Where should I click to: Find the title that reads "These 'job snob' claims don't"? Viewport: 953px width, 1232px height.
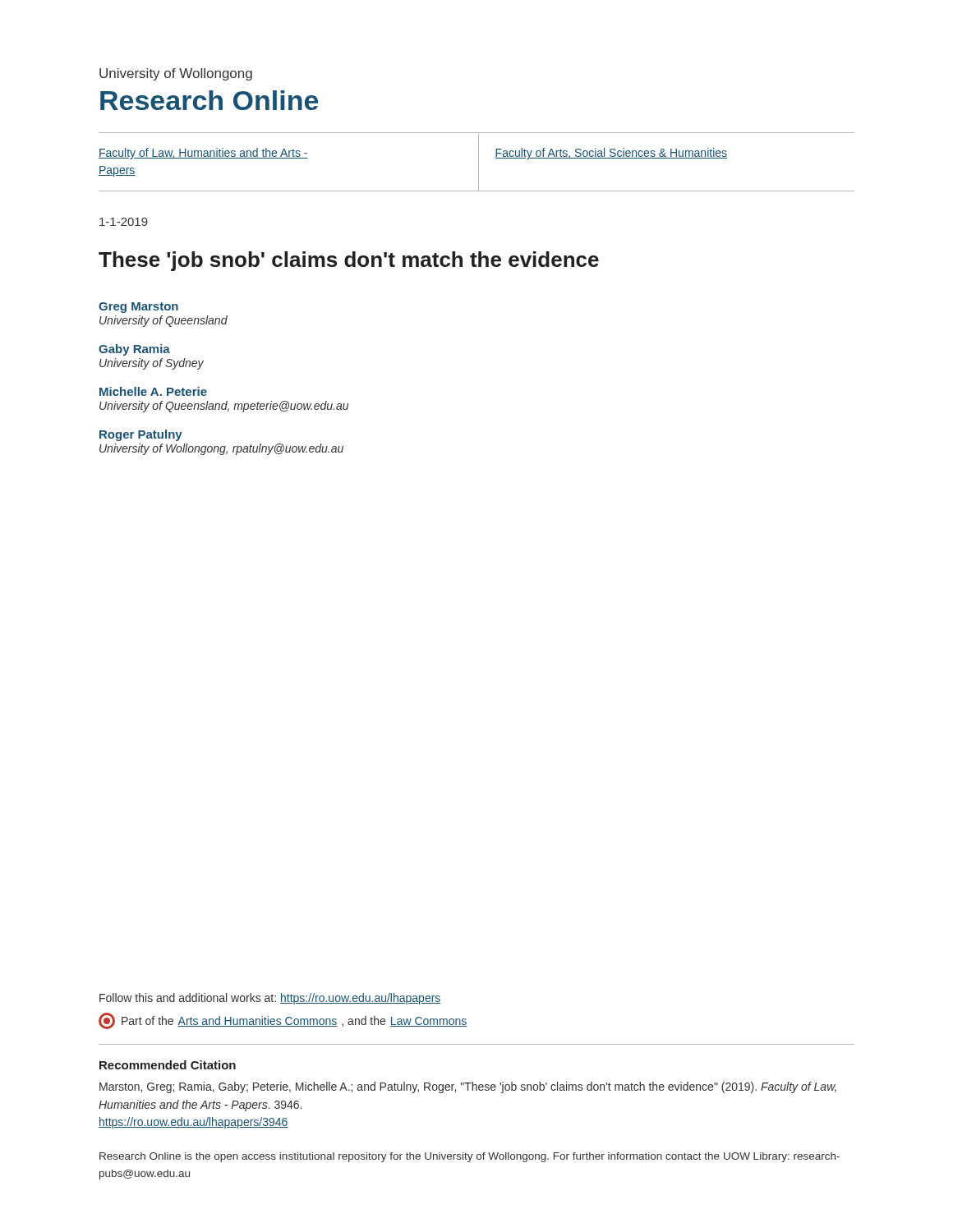(x=349, y=260)
